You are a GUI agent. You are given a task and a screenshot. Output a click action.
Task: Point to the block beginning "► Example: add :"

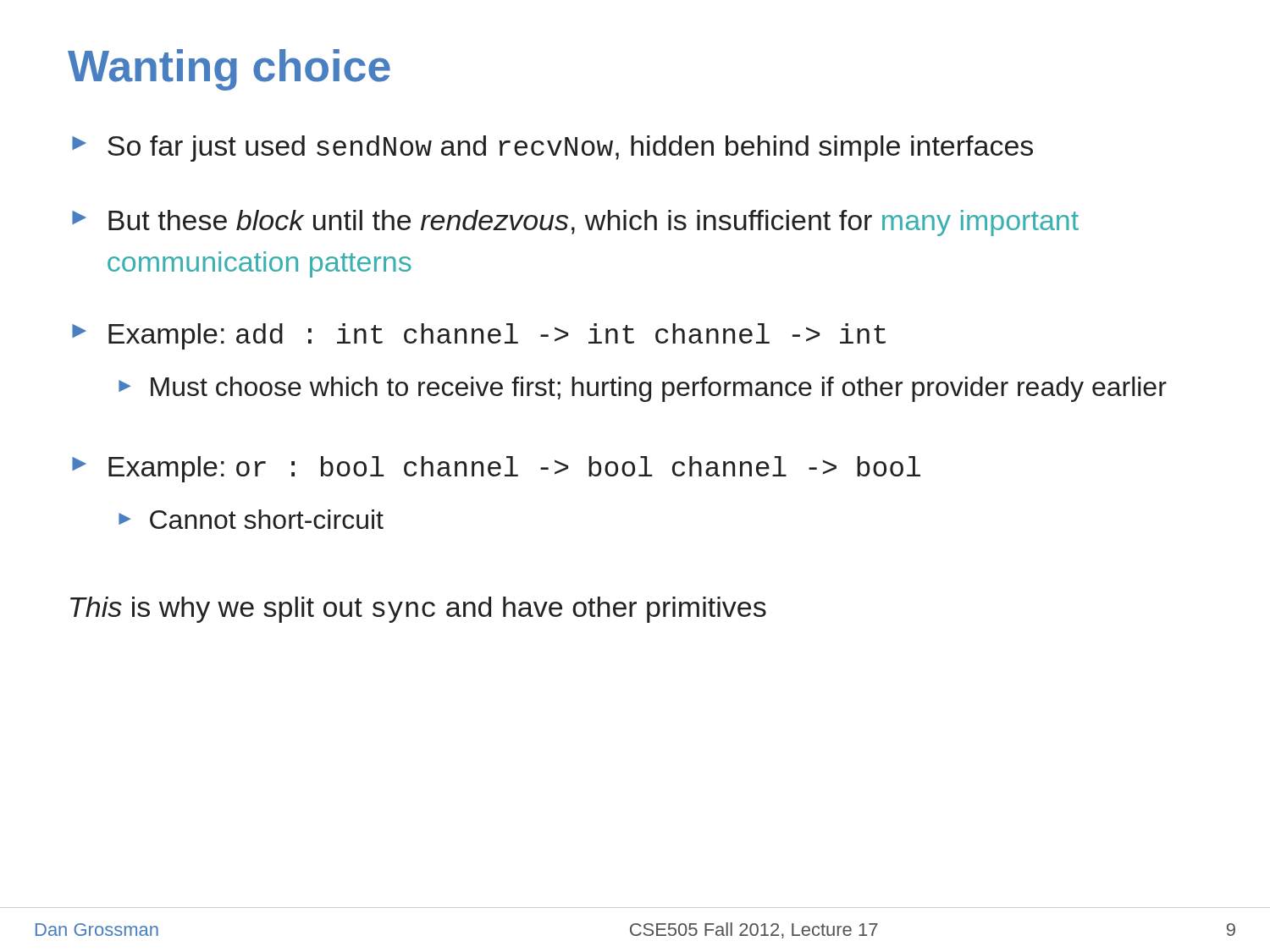[x=479, y=336]
